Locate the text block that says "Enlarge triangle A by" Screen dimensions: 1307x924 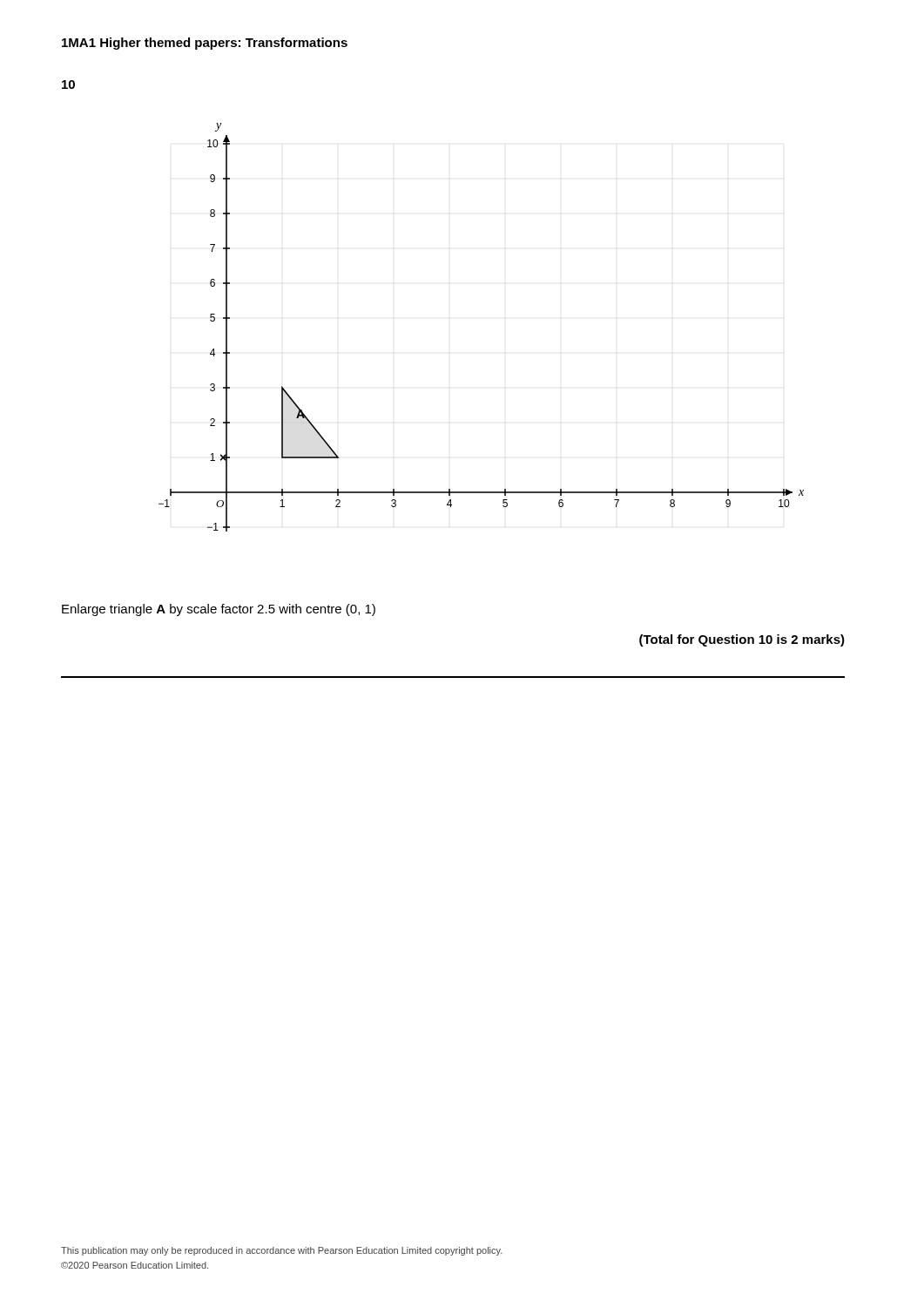219,609
